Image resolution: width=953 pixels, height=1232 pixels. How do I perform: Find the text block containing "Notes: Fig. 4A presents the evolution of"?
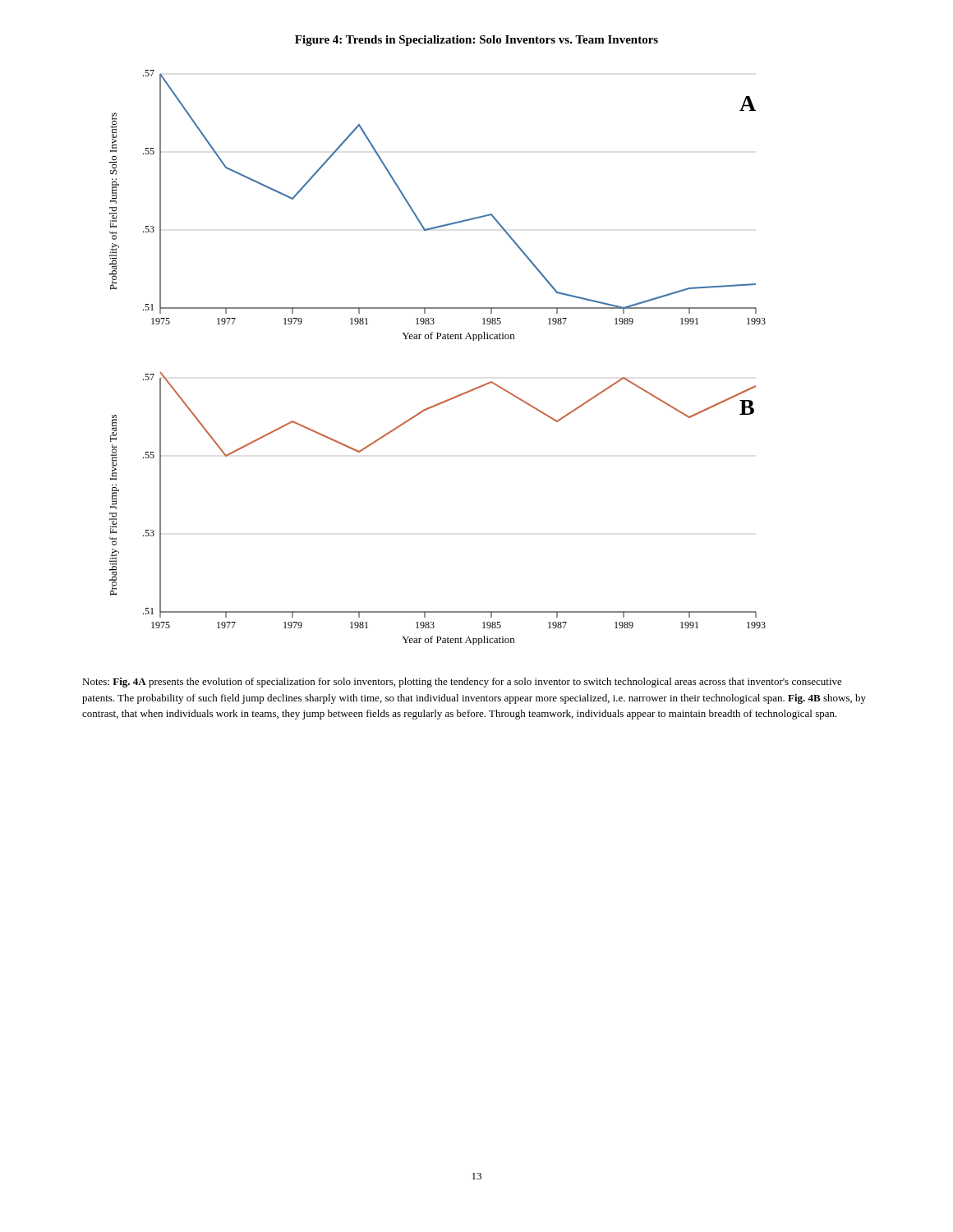[x=474, y=697]
